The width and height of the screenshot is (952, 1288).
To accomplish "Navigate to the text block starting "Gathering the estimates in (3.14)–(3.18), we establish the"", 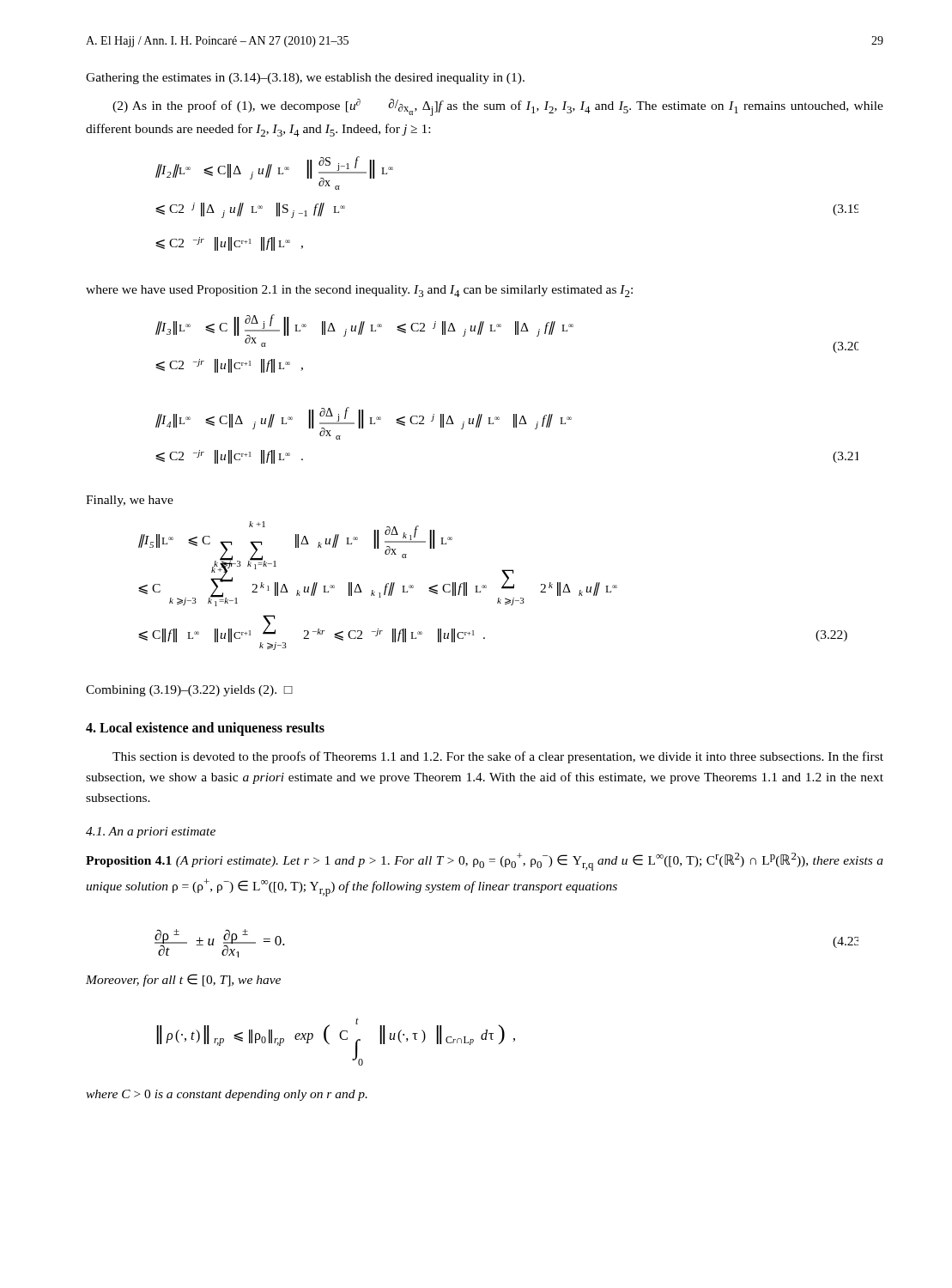I will 306,77.
